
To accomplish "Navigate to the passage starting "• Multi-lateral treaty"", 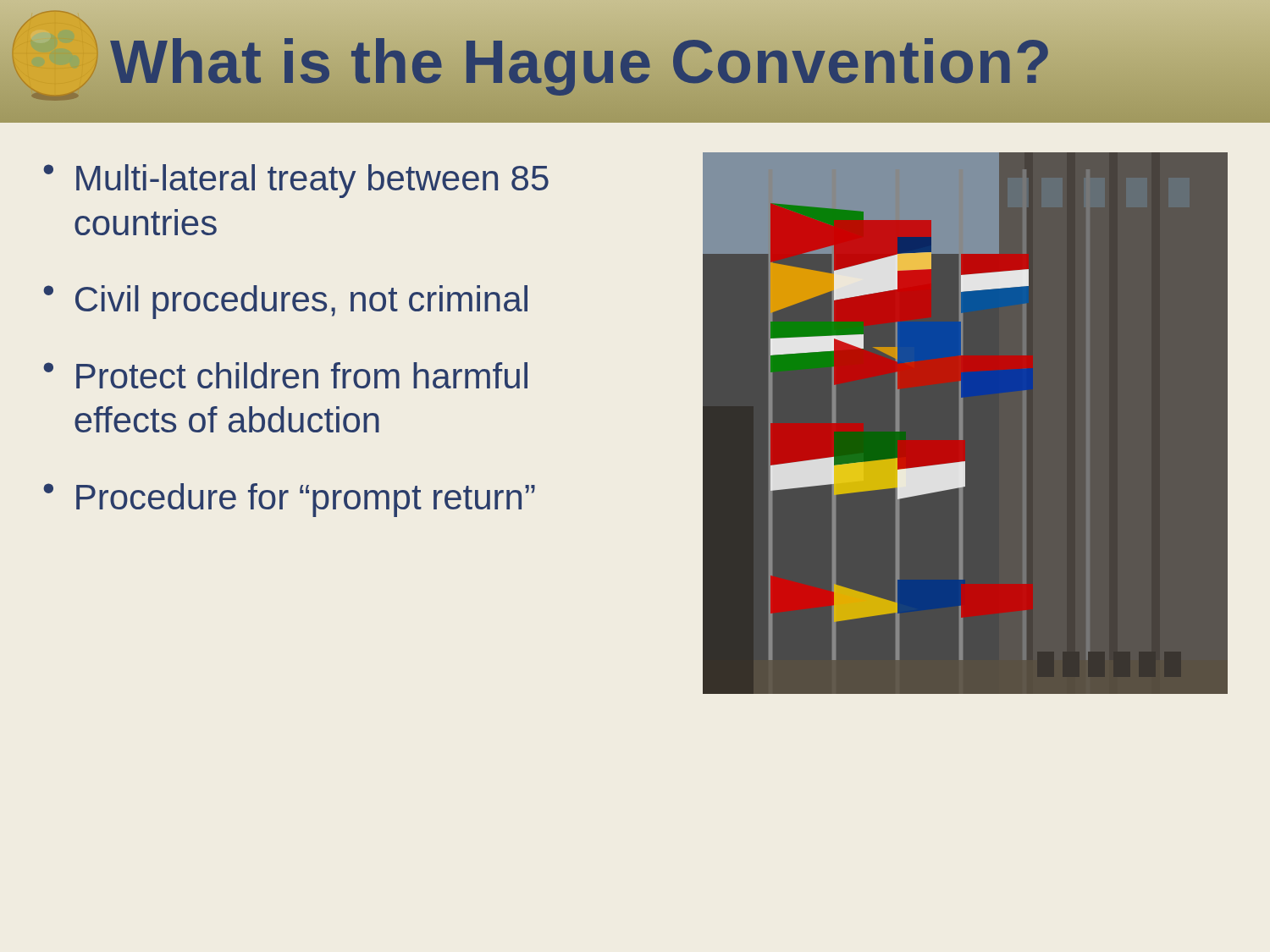I will pos(339,201).
